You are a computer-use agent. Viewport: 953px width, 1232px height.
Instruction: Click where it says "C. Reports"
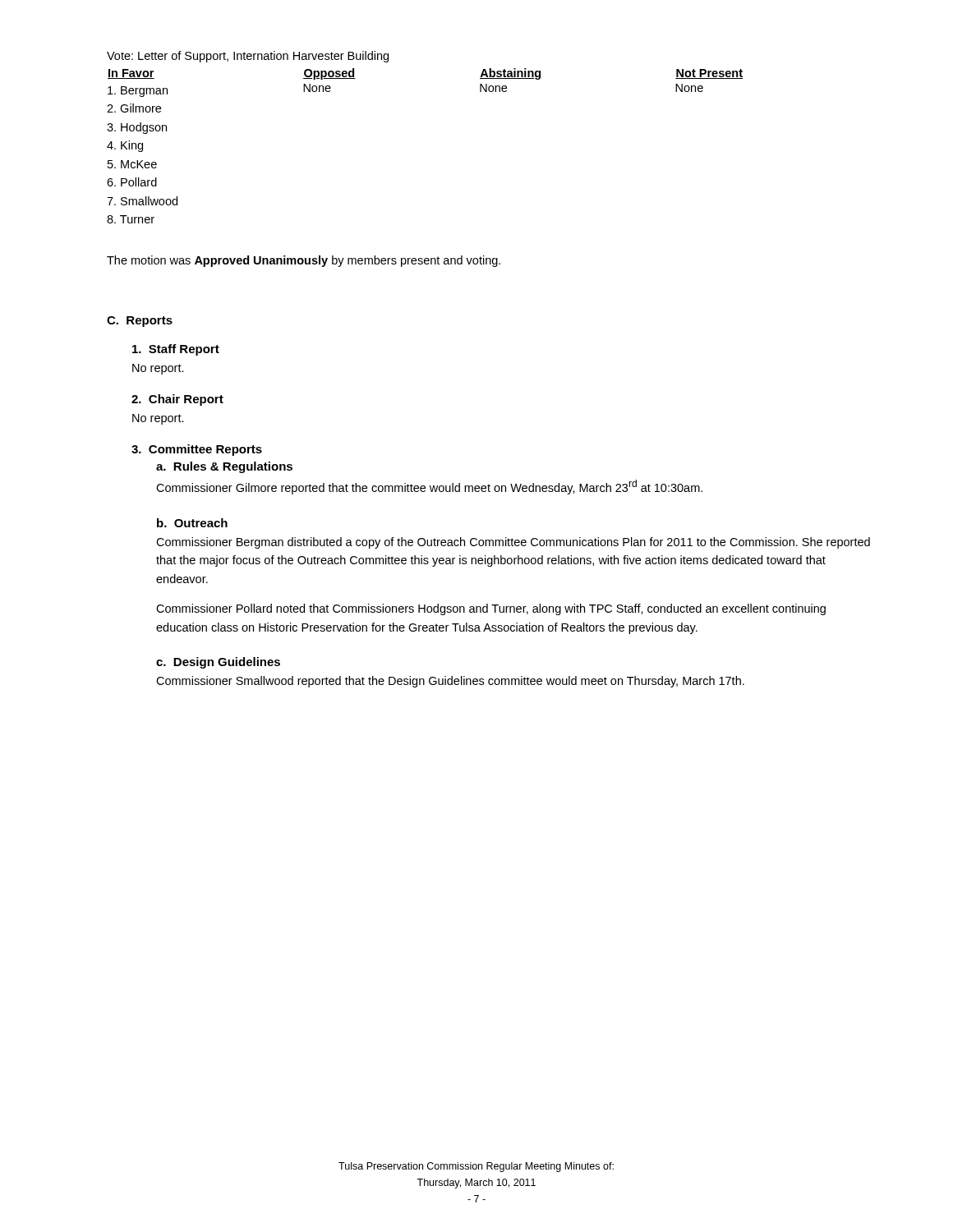(140, 320)
